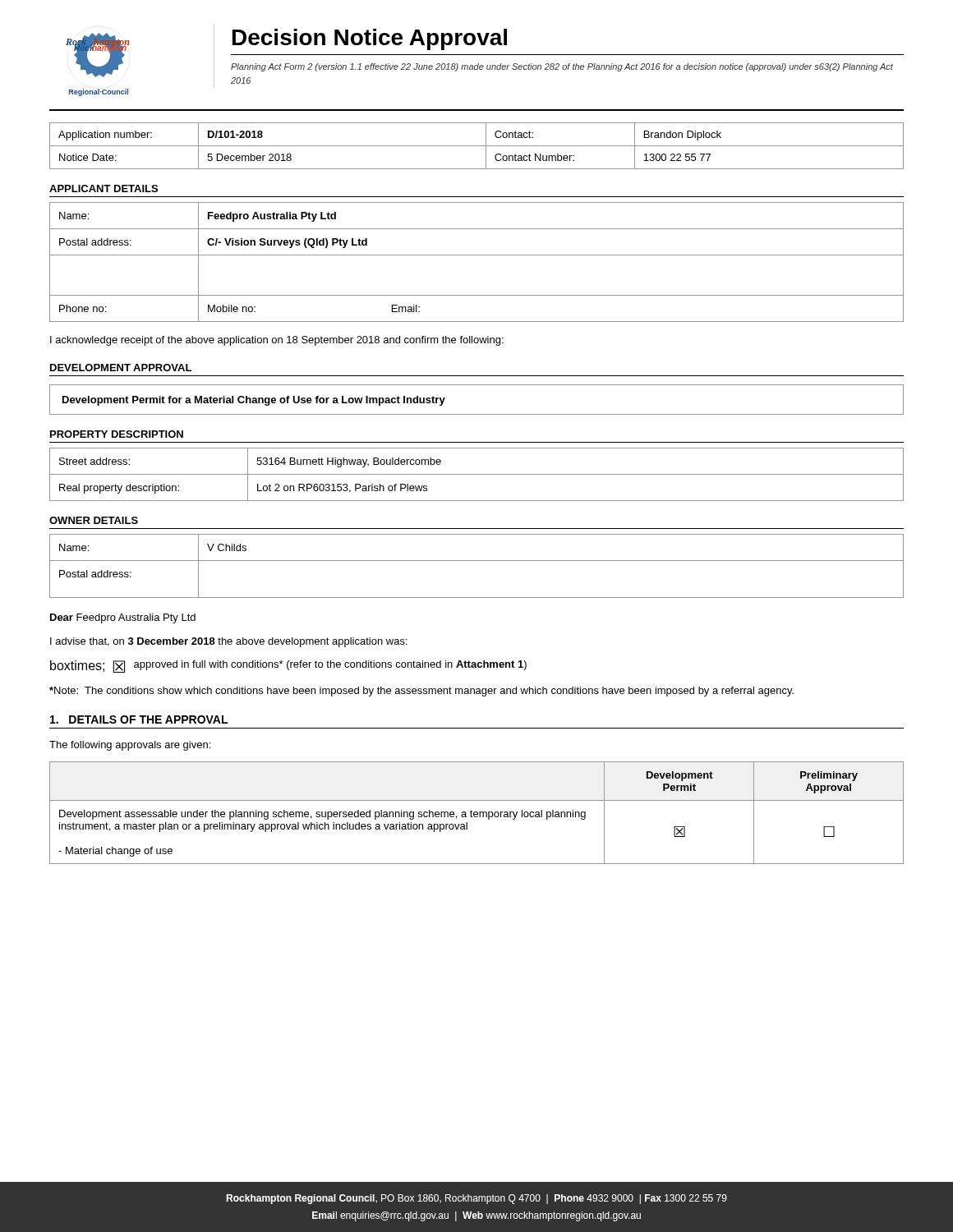The image size is (953, 1232).
Task: Find "Dear Feedpro Australia Pty Ltd" on this page
Action: pos(123,617)
